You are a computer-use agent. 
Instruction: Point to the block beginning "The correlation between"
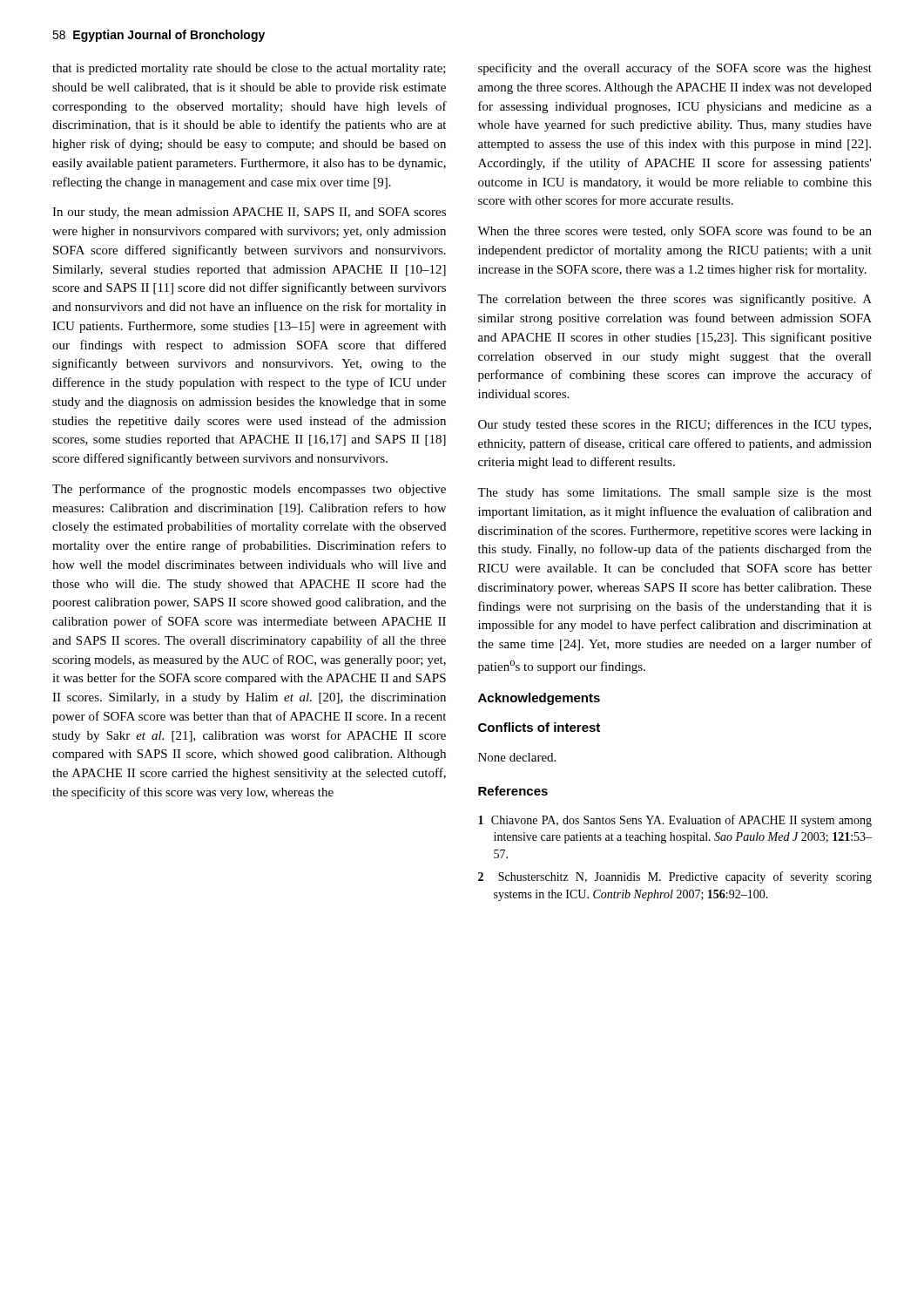coord(675,347)
